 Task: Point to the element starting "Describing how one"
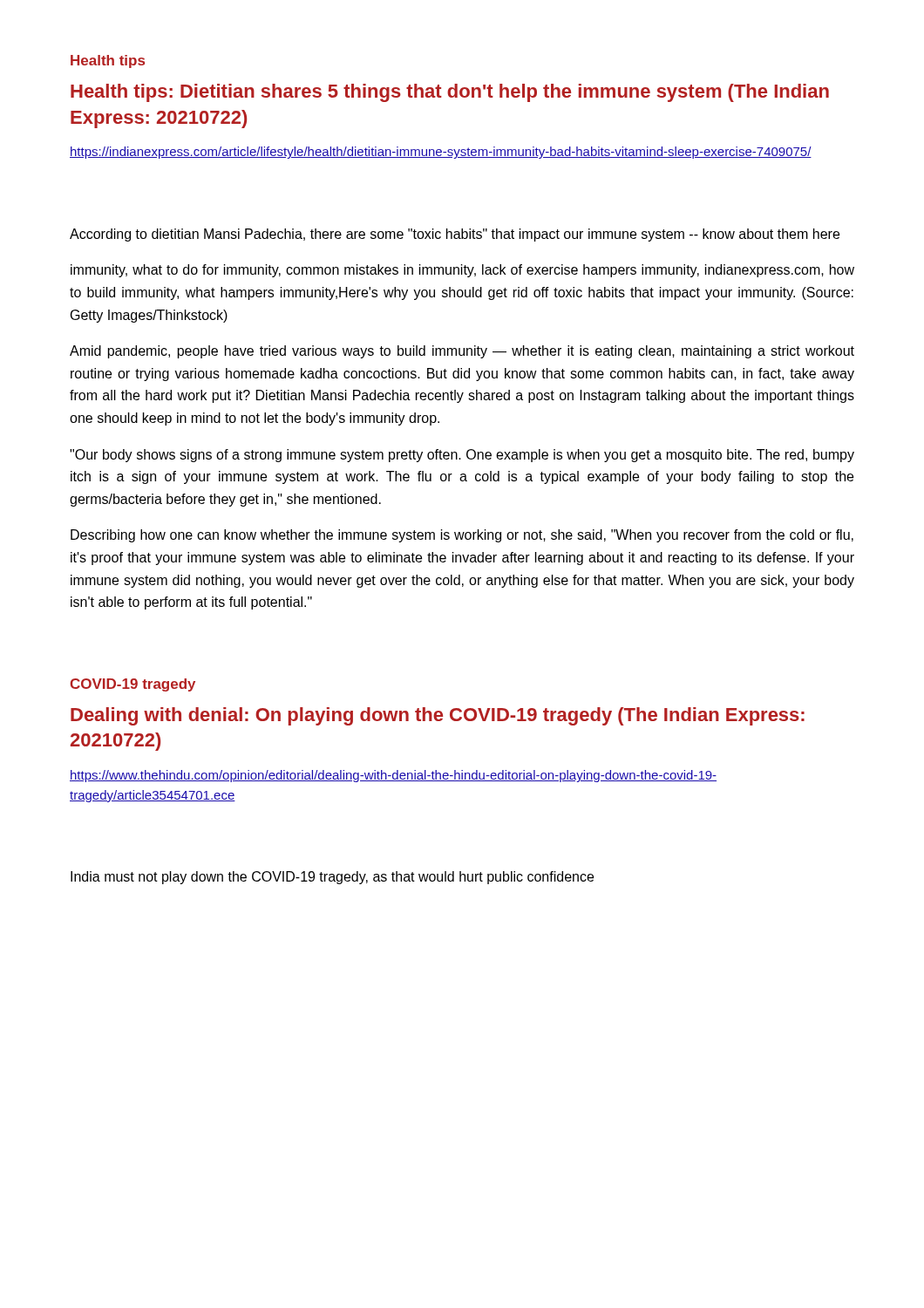(x=462, y=569)
